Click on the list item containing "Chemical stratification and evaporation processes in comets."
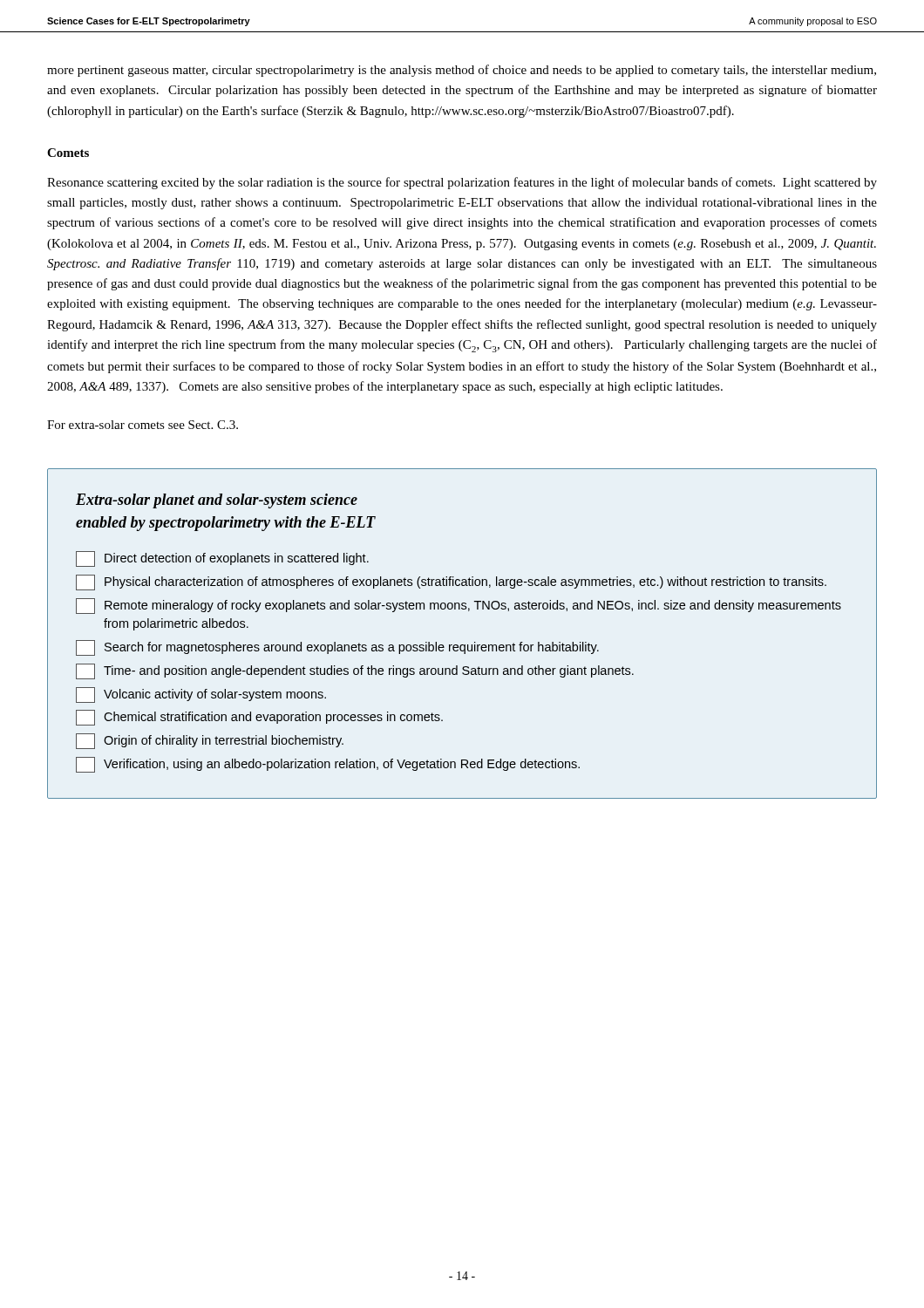 [259, 718]
